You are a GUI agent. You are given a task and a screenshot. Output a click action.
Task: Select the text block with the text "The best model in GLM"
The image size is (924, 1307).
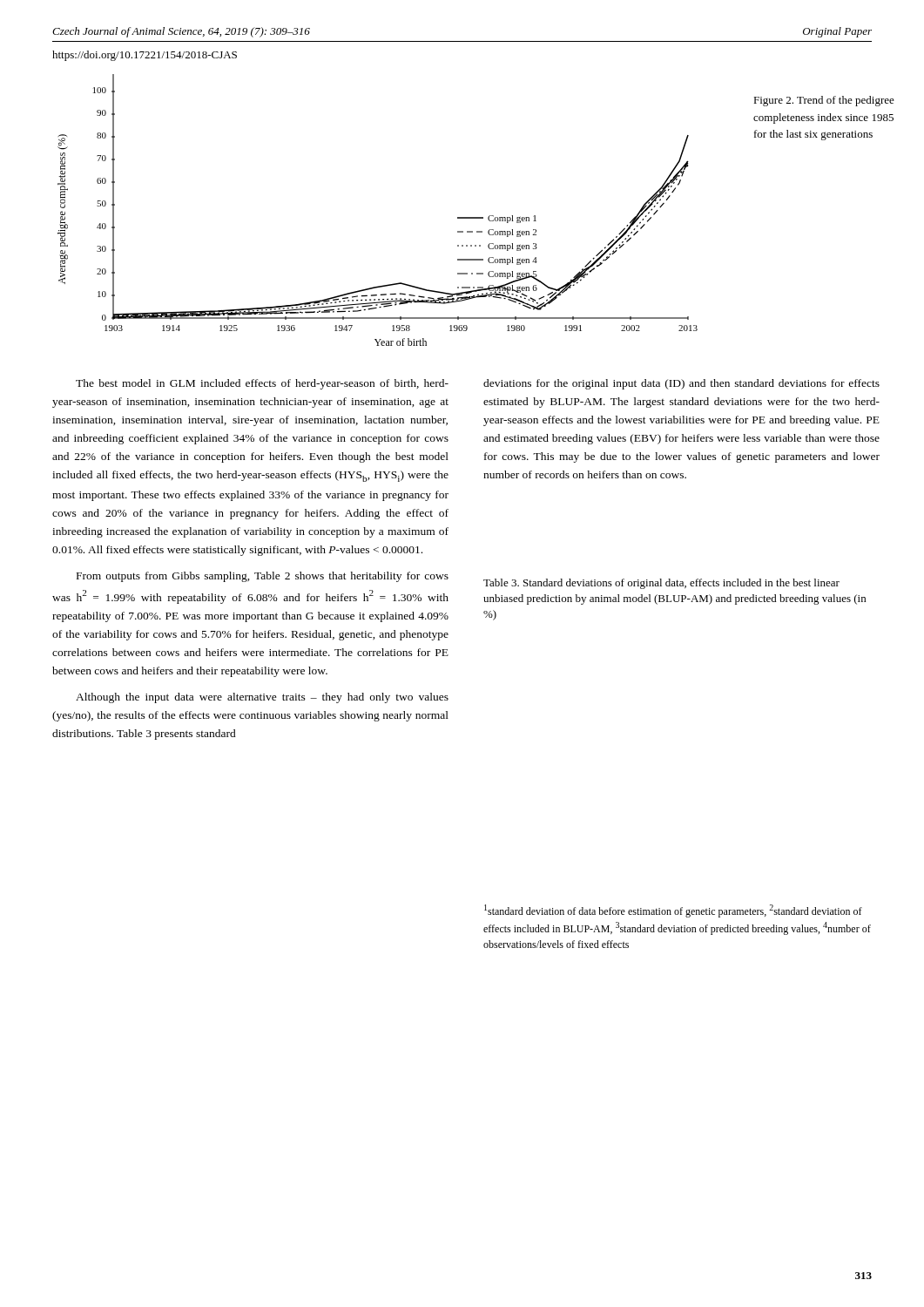pos(250,559)
